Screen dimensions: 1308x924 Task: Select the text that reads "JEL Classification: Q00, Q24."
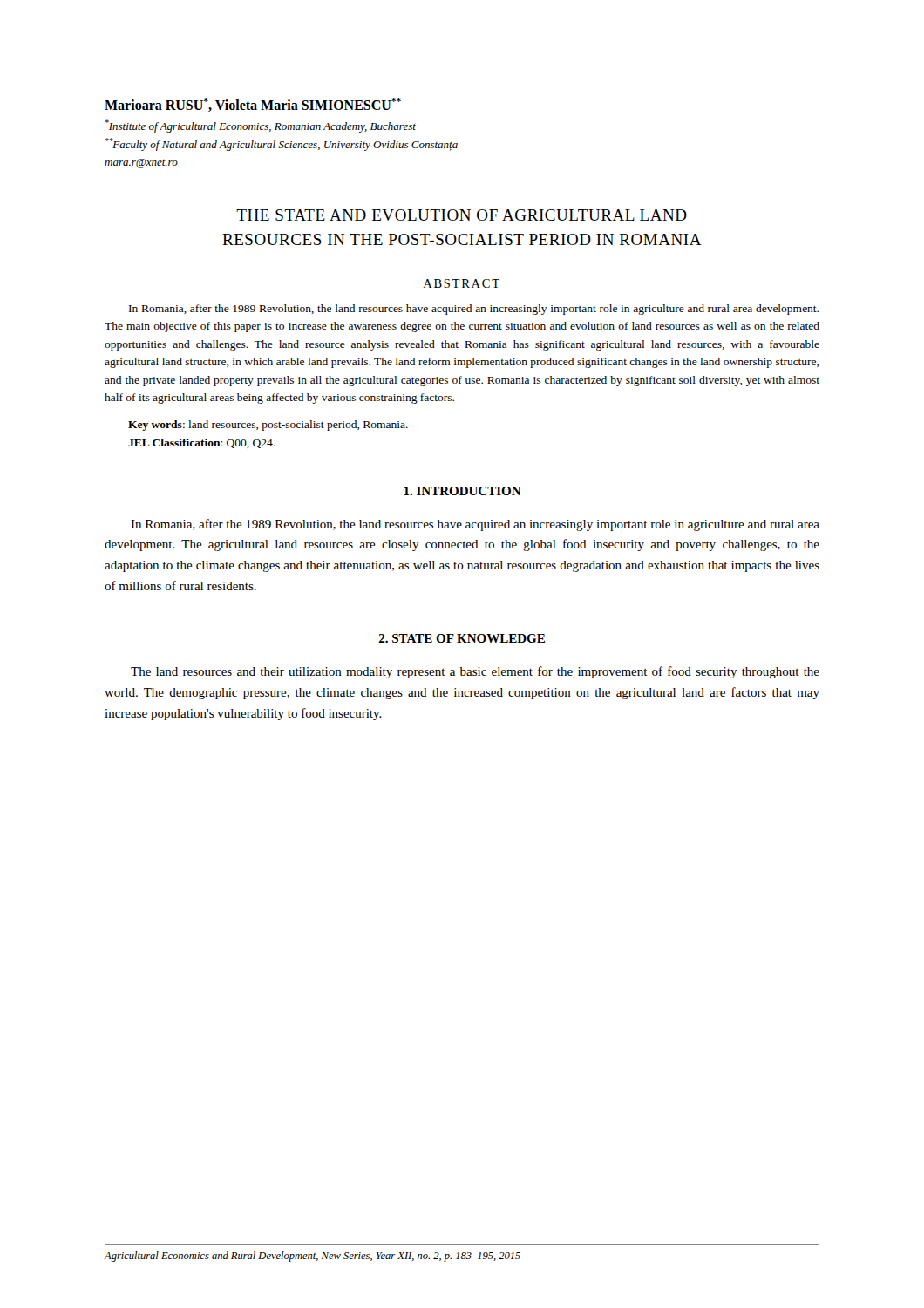point(202,442)
